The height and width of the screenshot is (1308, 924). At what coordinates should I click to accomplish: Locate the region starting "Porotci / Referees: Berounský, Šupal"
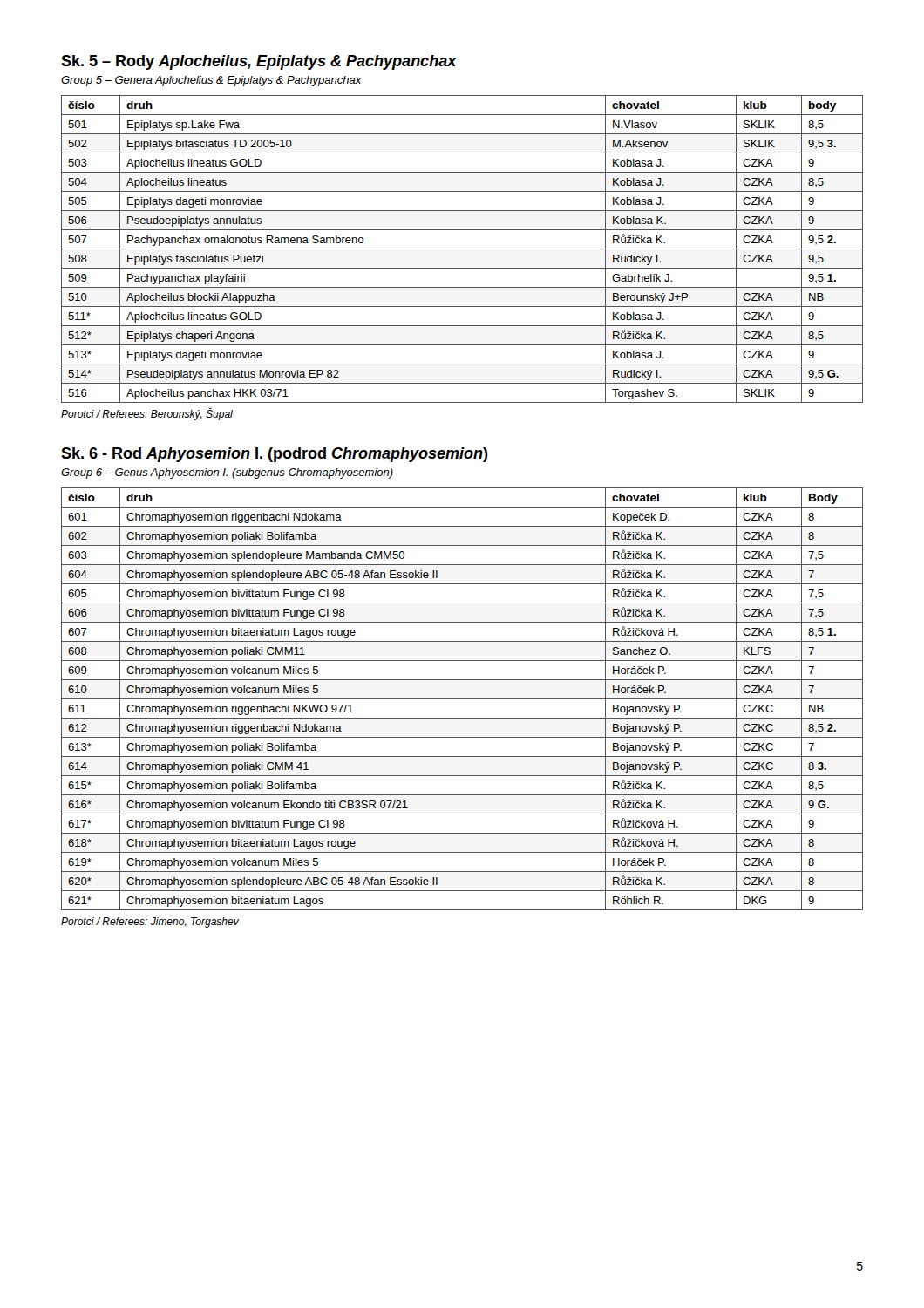point(147,414)
